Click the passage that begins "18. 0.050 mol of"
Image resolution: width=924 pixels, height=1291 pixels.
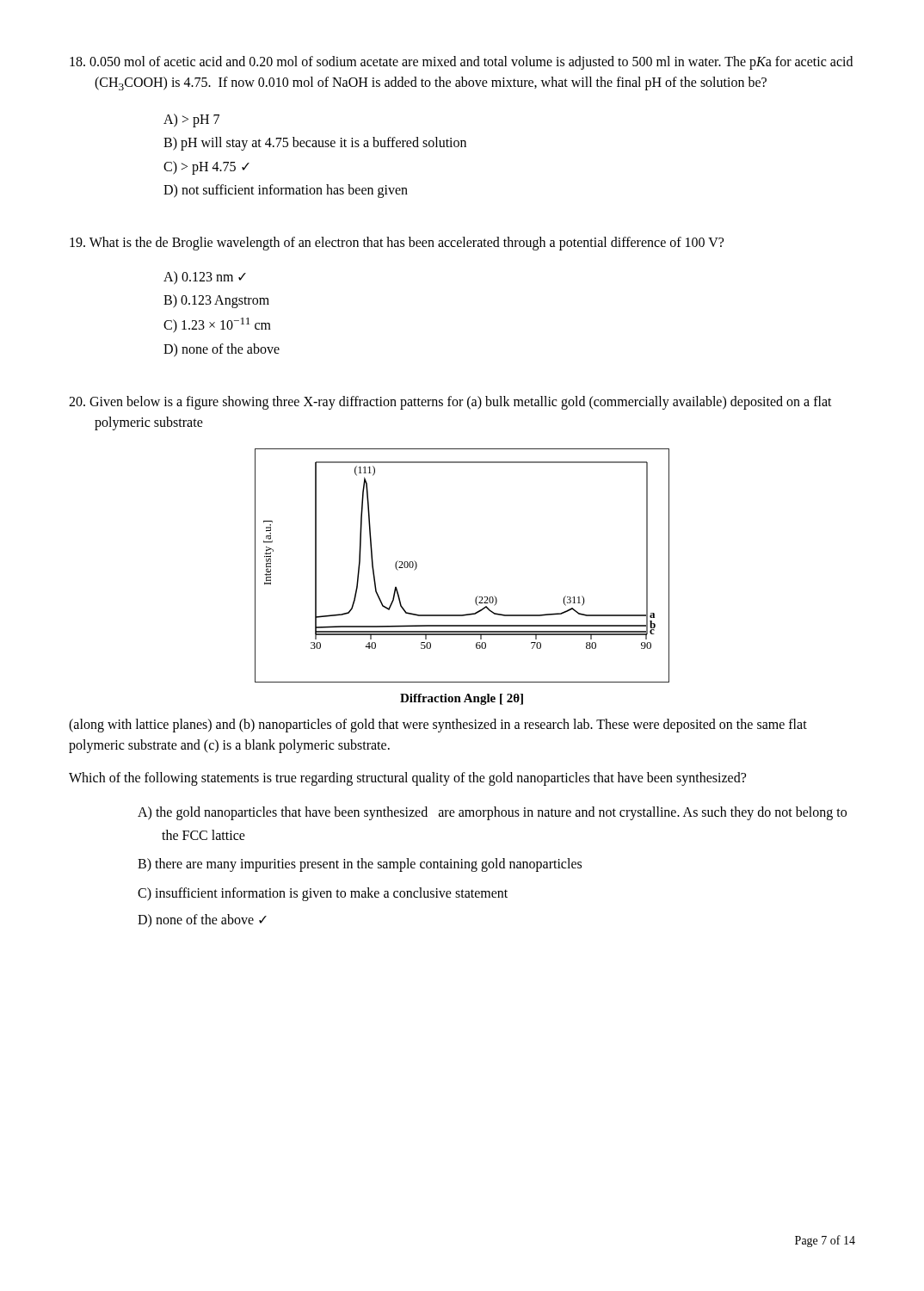point(461,63)
